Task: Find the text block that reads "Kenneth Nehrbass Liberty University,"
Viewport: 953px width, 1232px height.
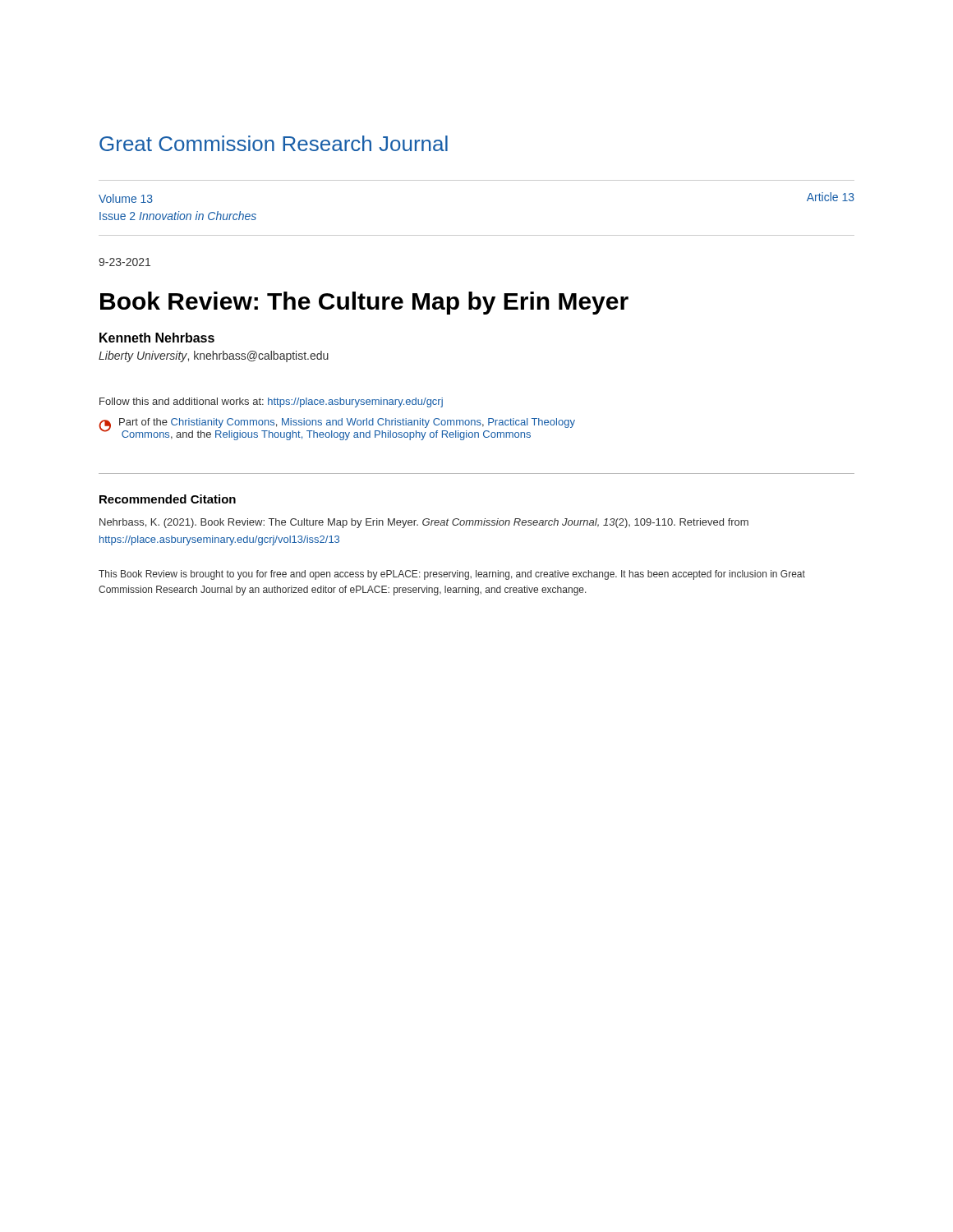Action: point(157,338)
